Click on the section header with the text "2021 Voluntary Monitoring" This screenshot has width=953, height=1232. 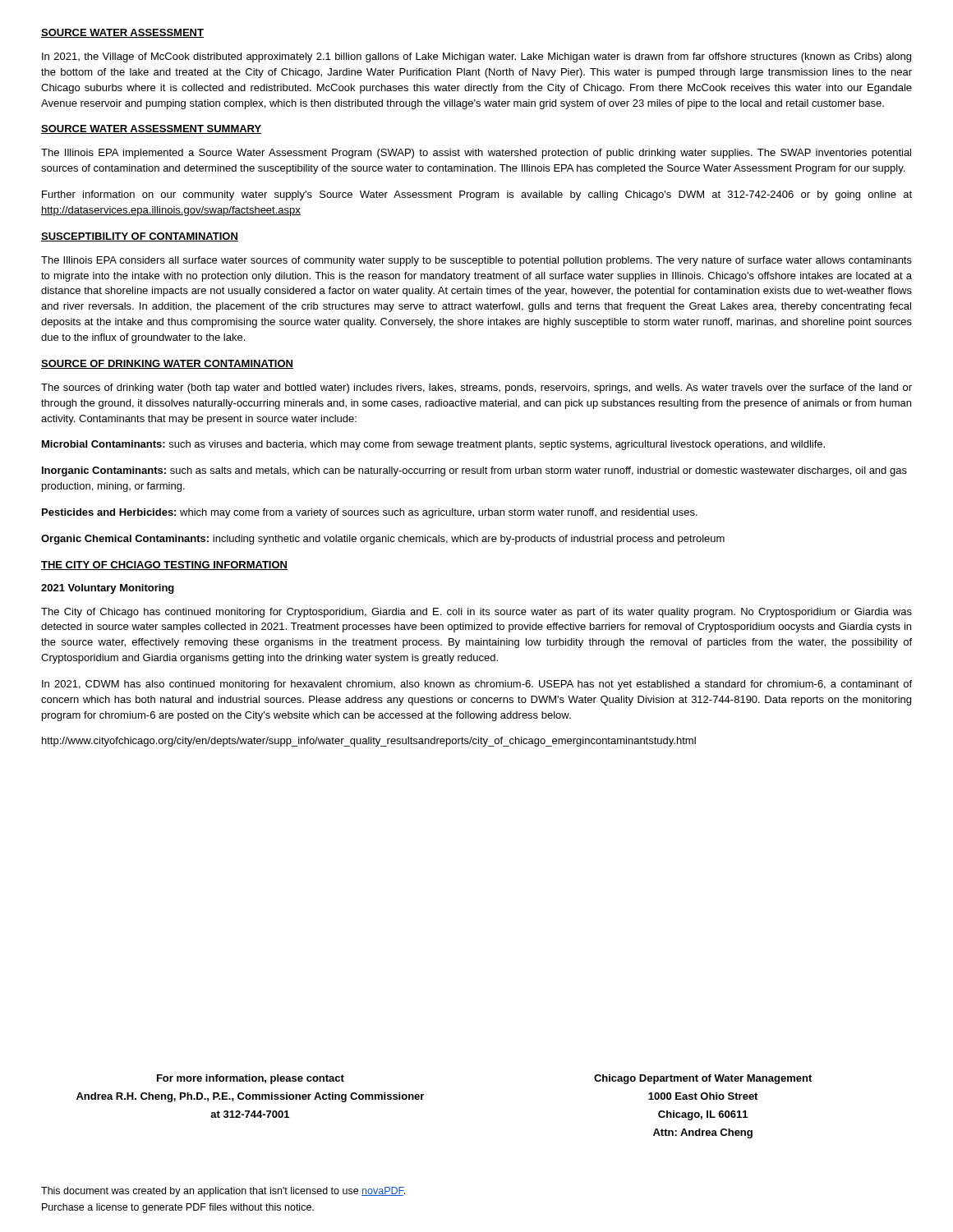(108, 589)
